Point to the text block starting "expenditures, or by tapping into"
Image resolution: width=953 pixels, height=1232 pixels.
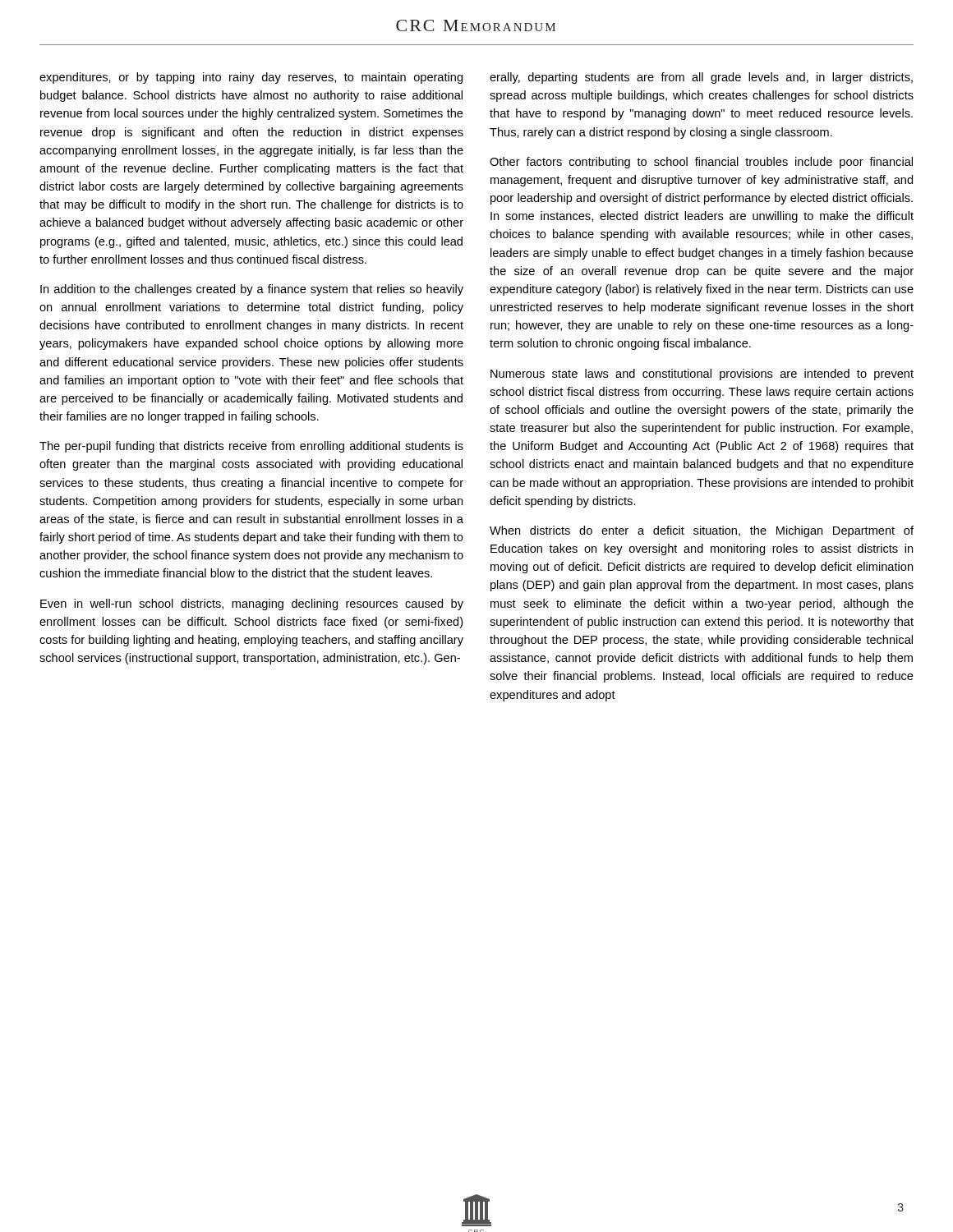(x=251, y=168)
